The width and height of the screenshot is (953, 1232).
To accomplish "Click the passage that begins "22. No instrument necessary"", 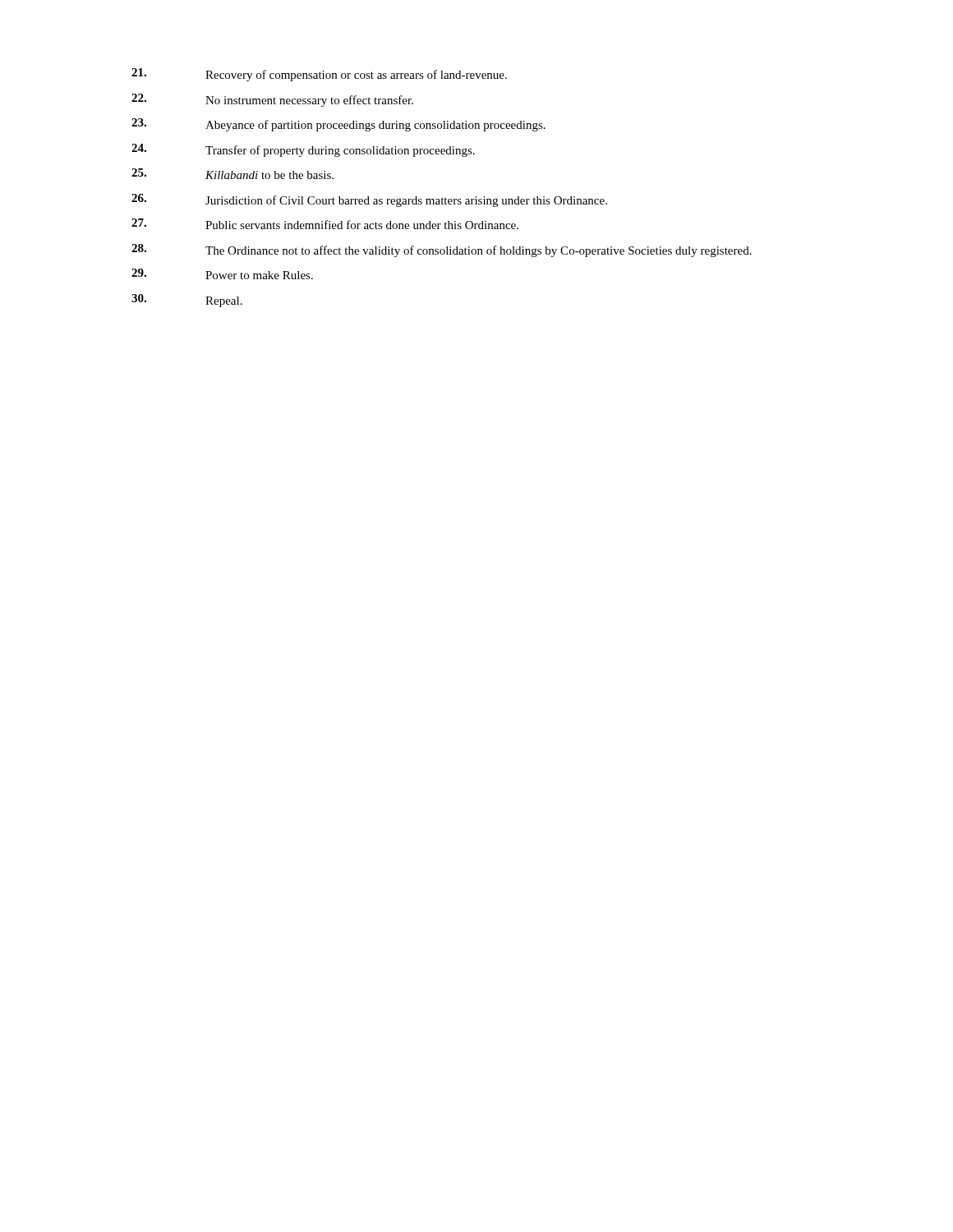I will [272, 100].
